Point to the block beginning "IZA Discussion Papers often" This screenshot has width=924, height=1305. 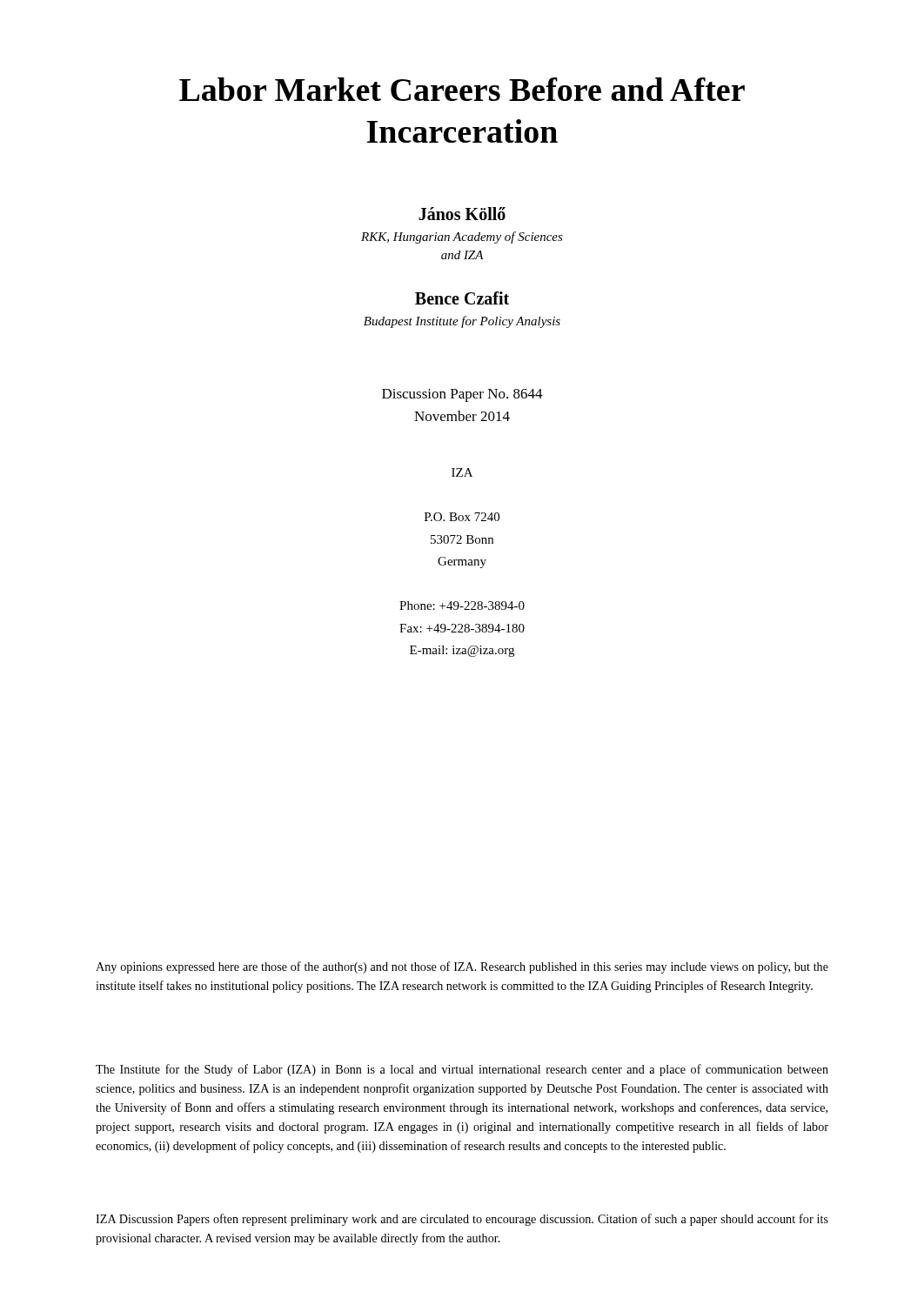462,1228
